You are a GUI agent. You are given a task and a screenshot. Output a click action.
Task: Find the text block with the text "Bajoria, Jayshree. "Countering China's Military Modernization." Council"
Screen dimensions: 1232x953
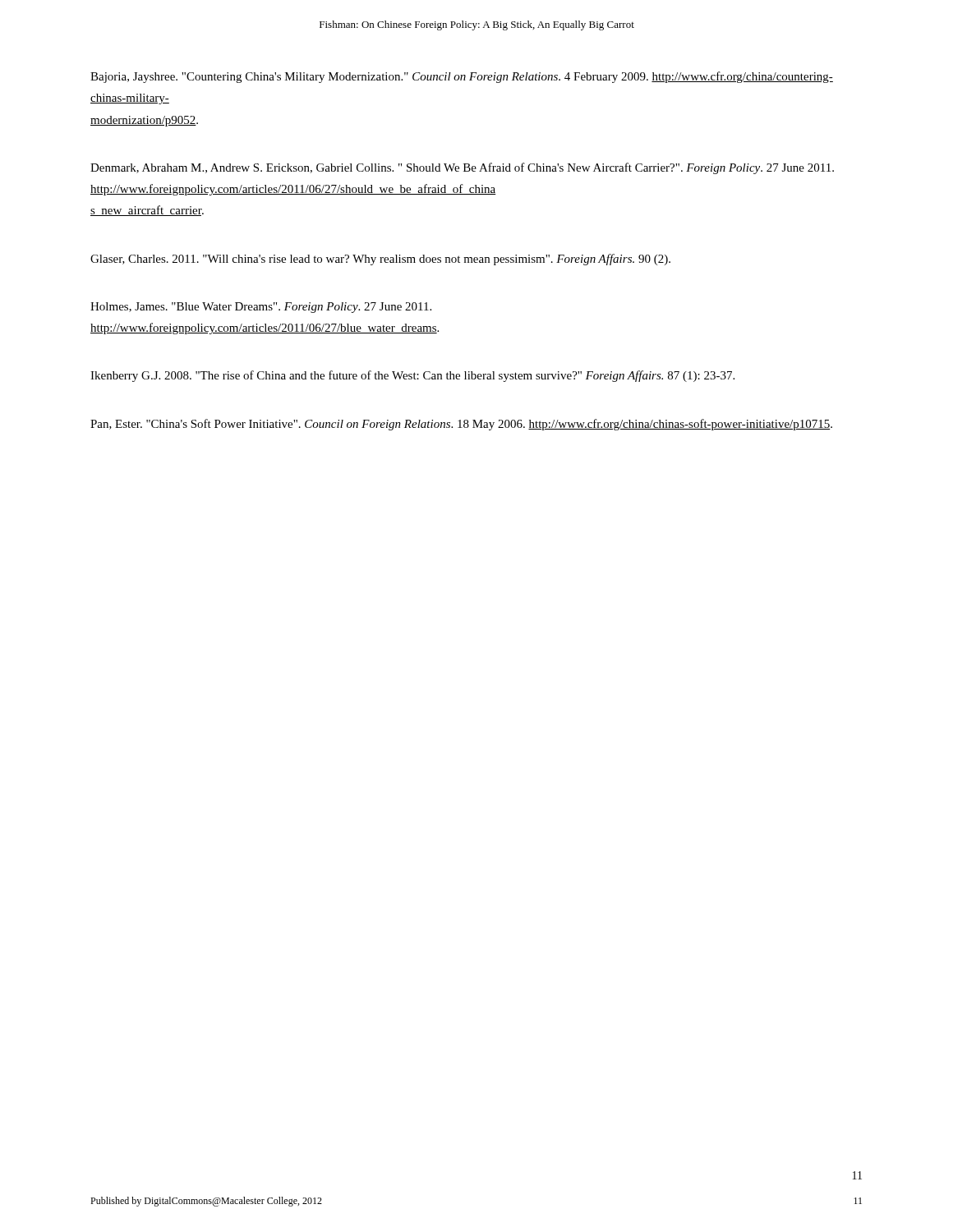[x=462, y=77]
